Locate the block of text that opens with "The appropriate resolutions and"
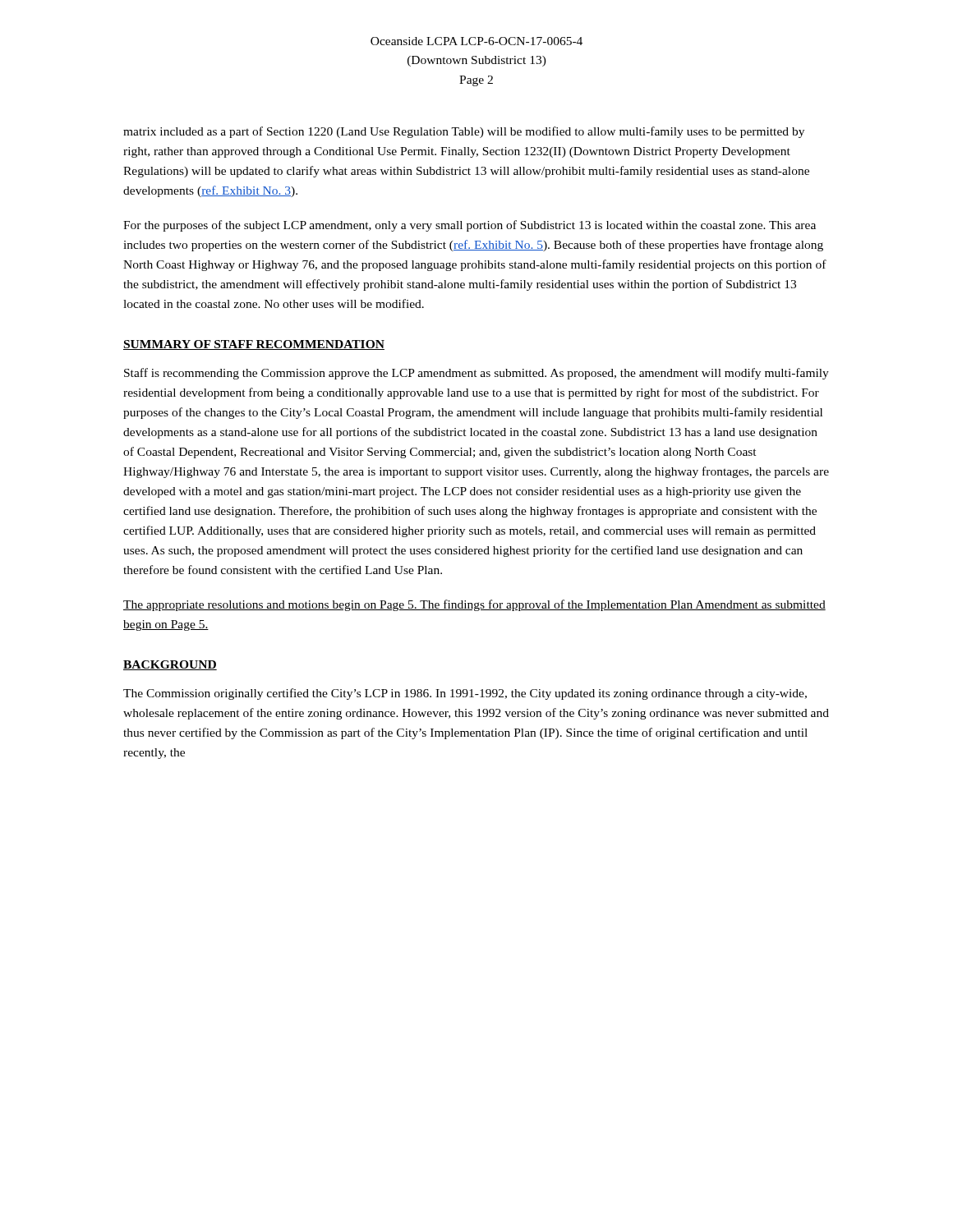Viewport: 953px width, 1232px height. click(474, 614)
